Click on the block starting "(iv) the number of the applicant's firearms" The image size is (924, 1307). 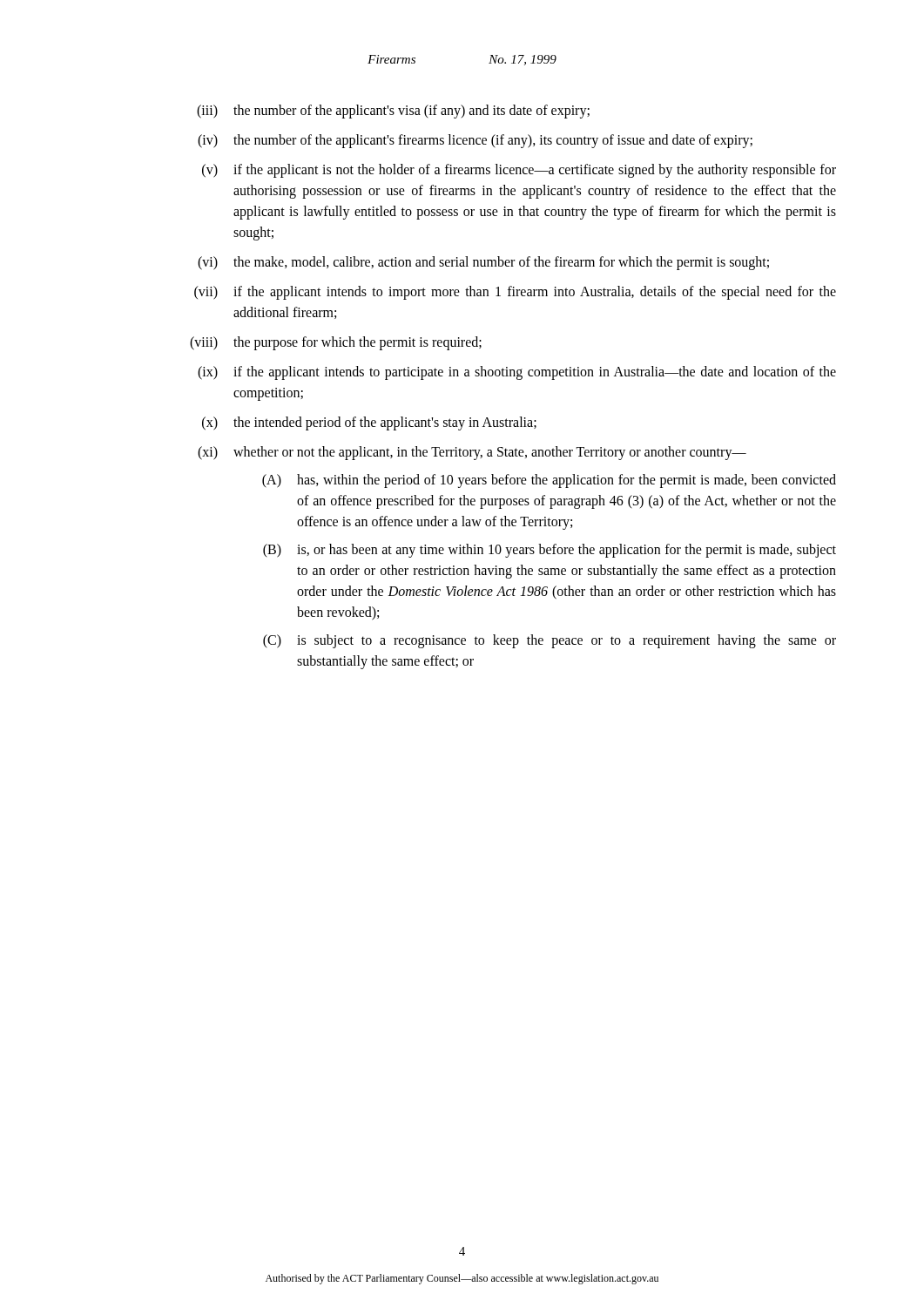(x=496, y=140)
